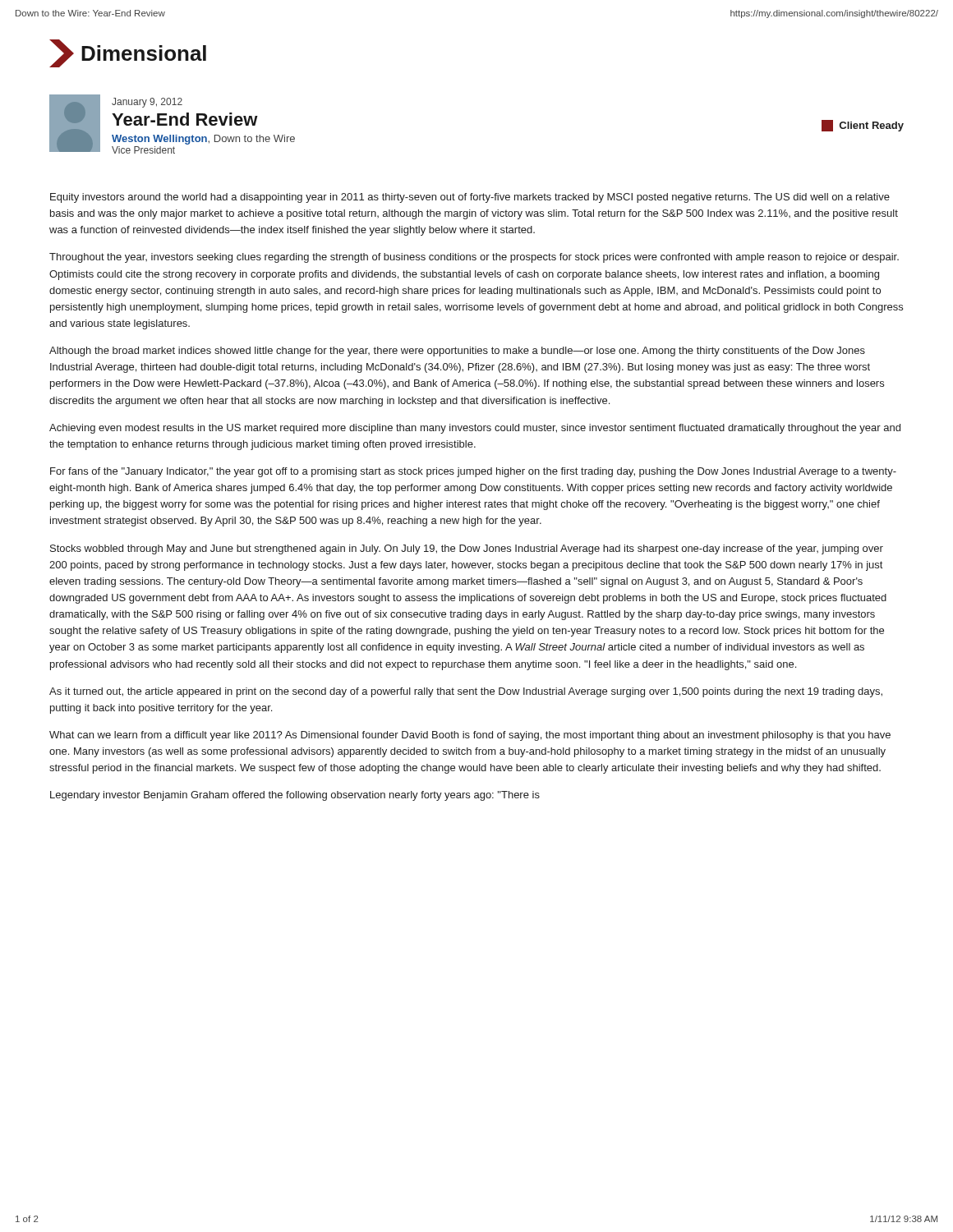The width and height of the screenshot is (953, 1232).
Task: Point to "January 9, 2012"
Action: click(x=147, y=102)
